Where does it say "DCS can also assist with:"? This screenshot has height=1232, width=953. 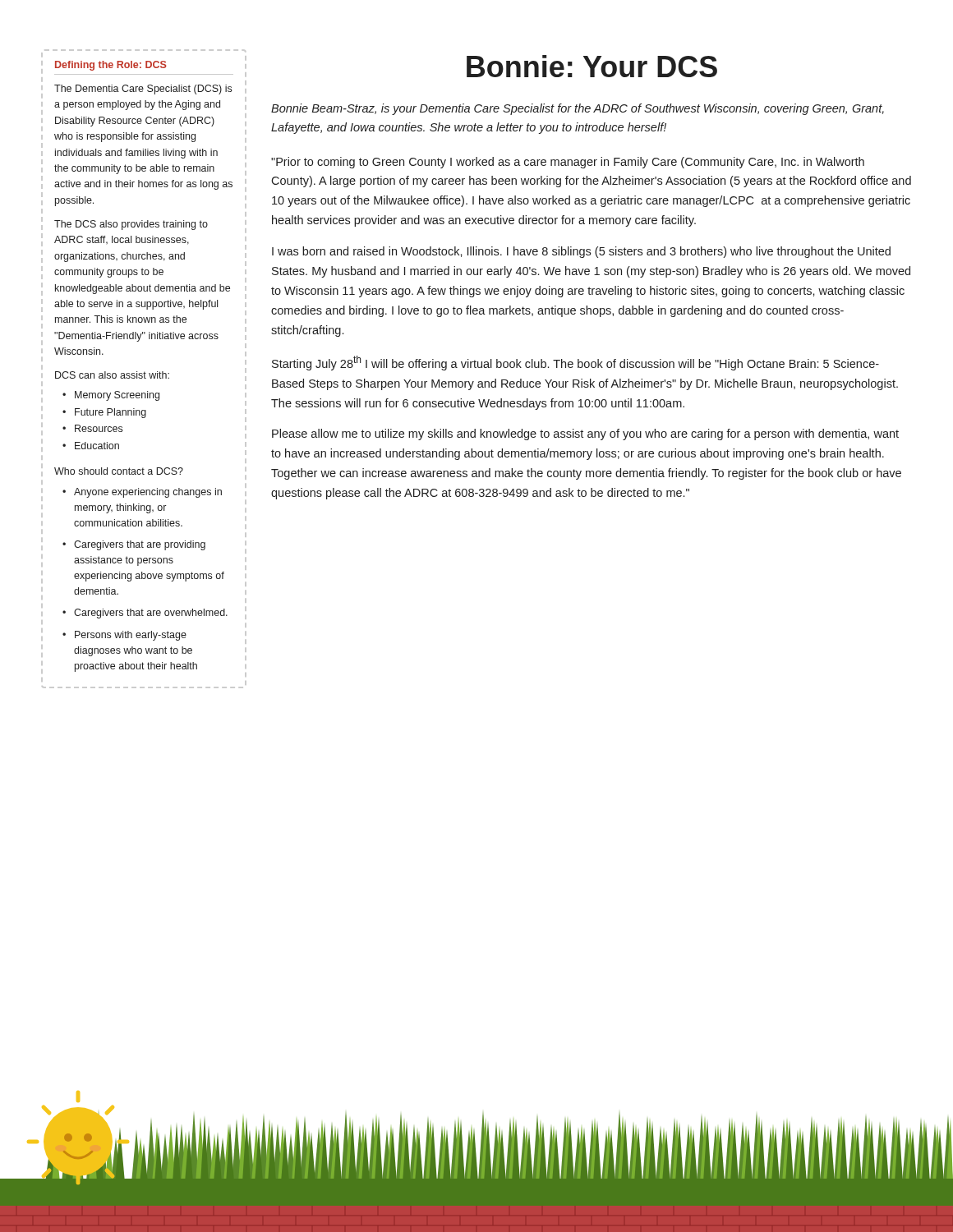(x=112, y=376)
